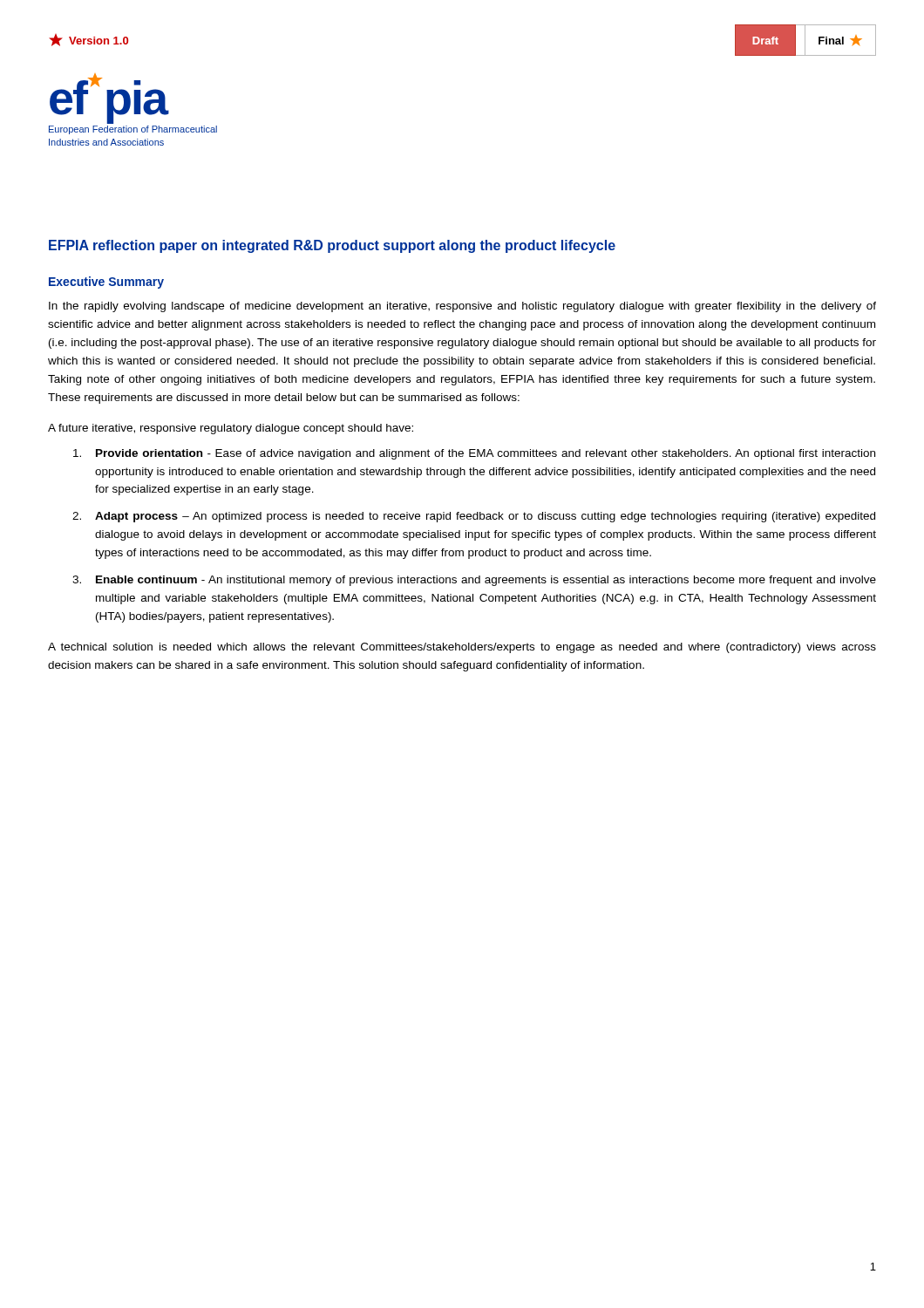
Task: Click the passage that begins "In the rapidly"
Action: point(462,351)
